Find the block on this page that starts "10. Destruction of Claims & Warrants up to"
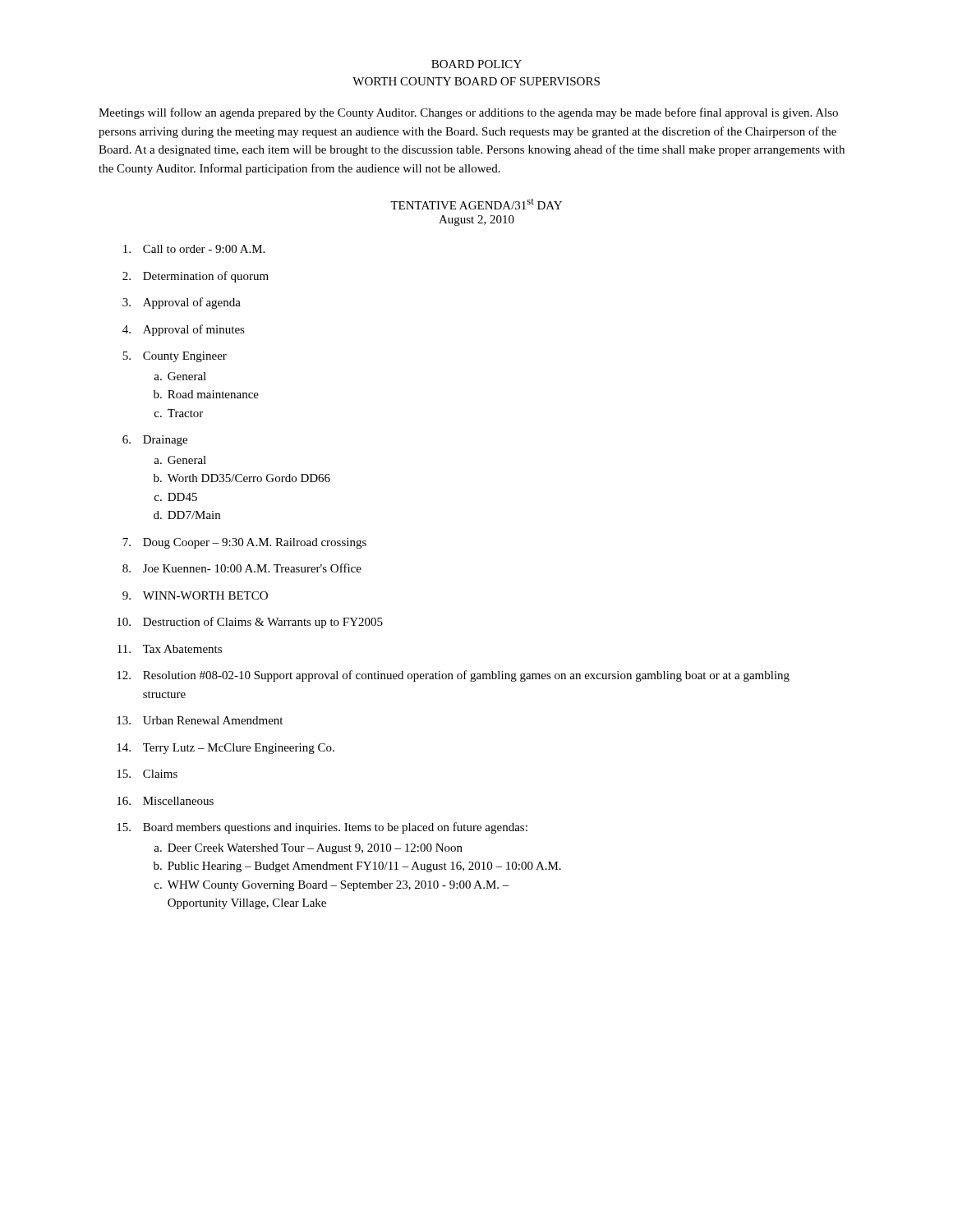953x1232 pixels. [241, 622]
